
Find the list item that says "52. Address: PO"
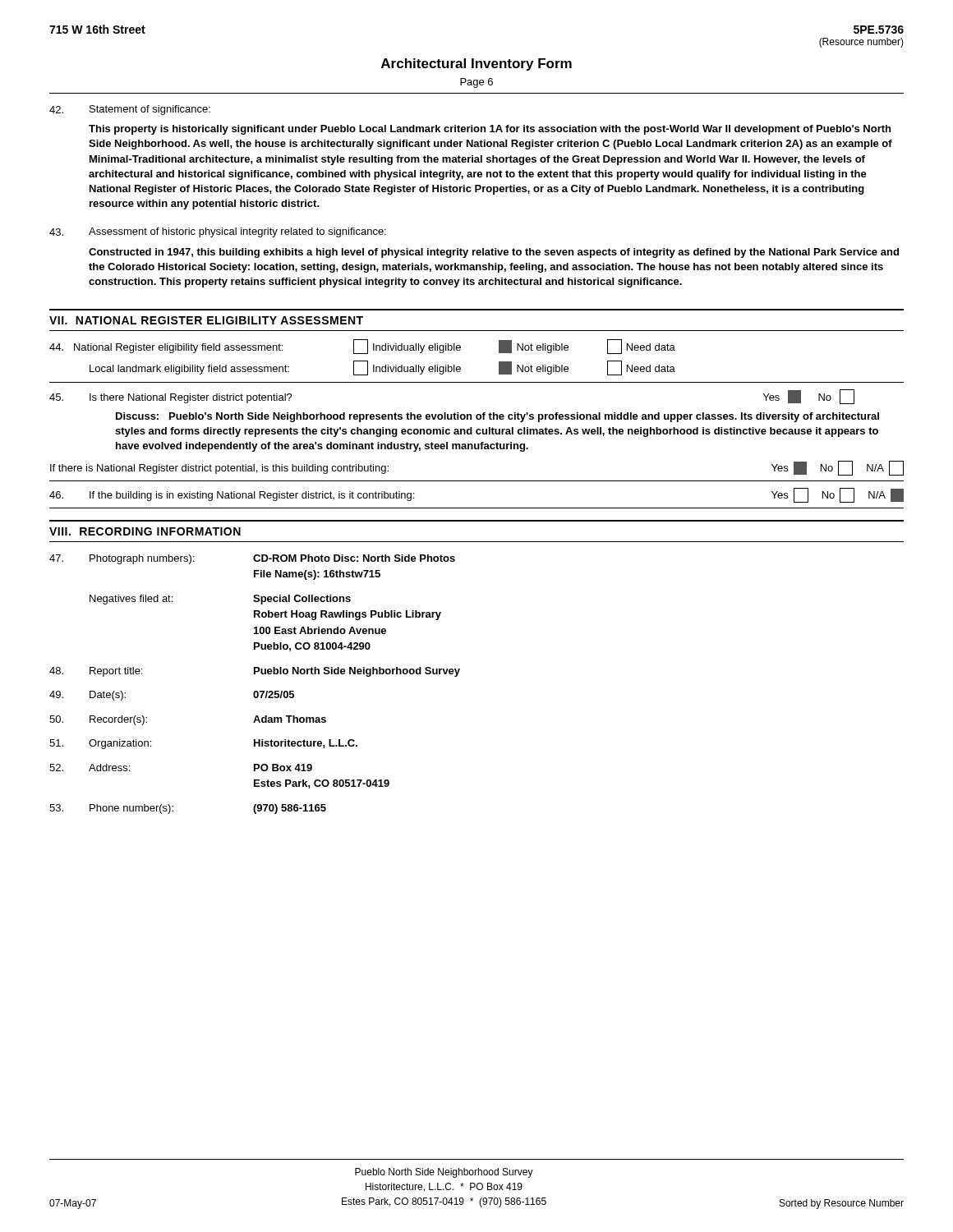click(x=112, y=768)
